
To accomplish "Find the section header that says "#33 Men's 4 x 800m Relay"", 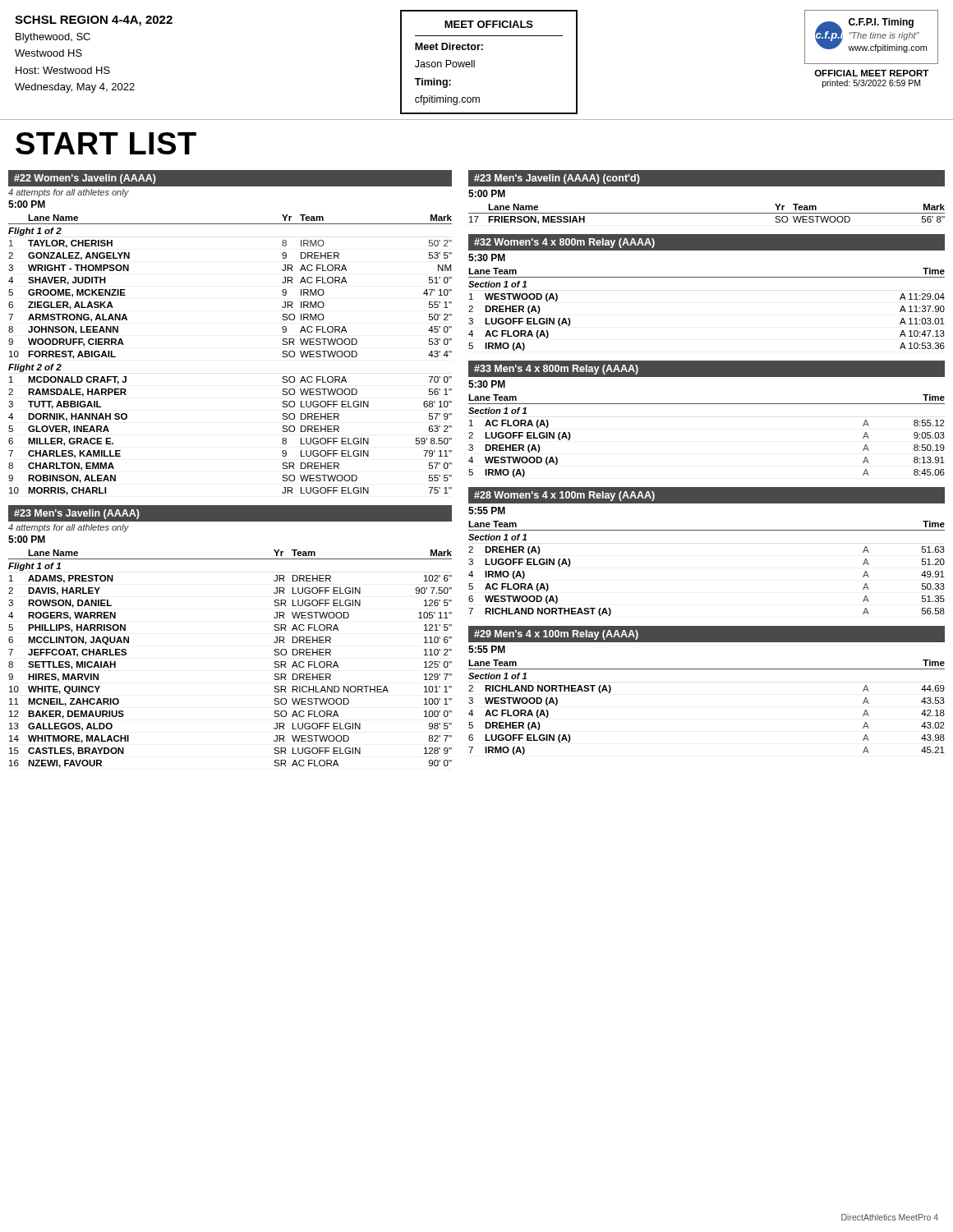I will (556, 369).
